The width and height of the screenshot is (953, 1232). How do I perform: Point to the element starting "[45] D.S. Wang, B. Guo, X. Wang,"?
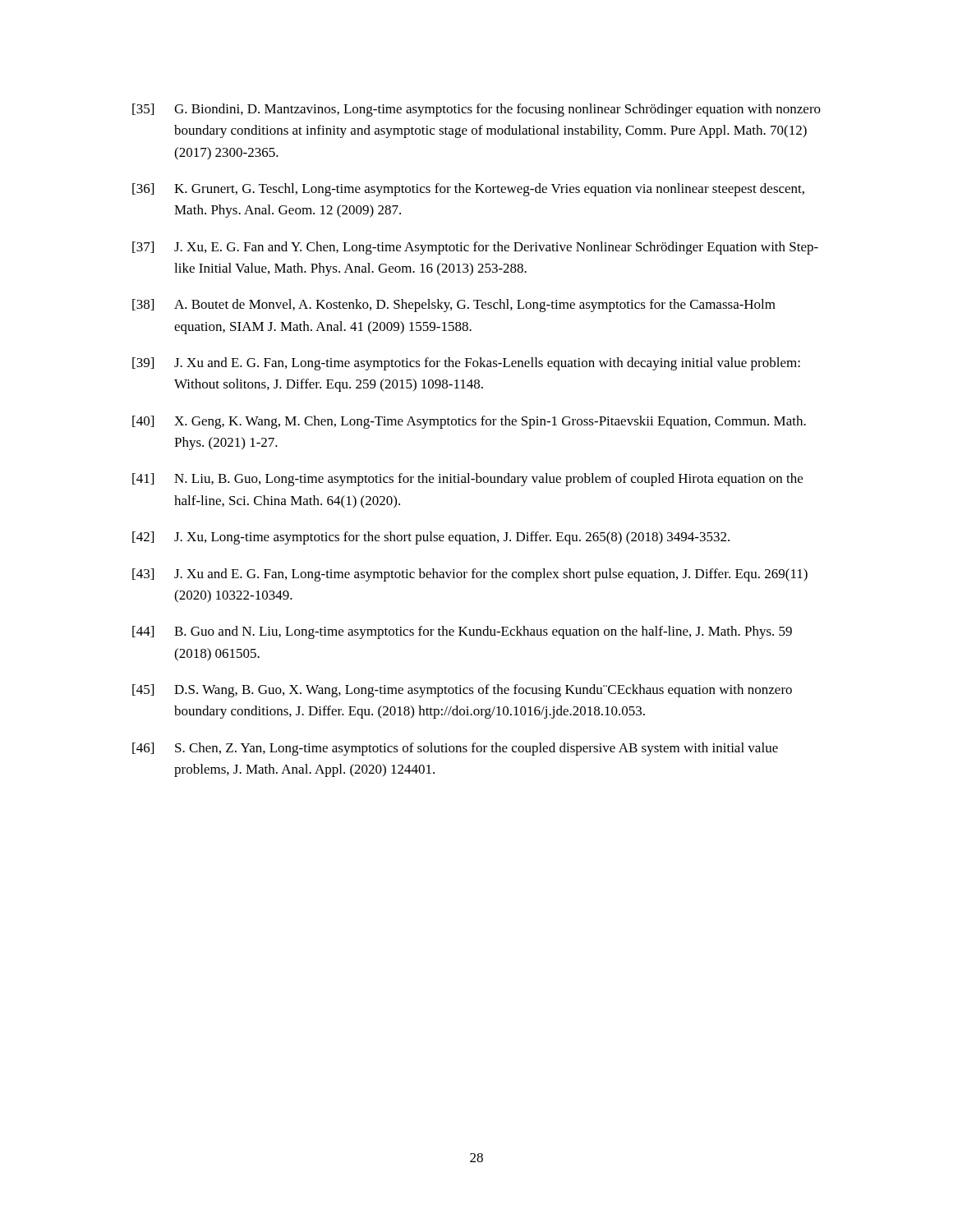[x=476, y=701]
